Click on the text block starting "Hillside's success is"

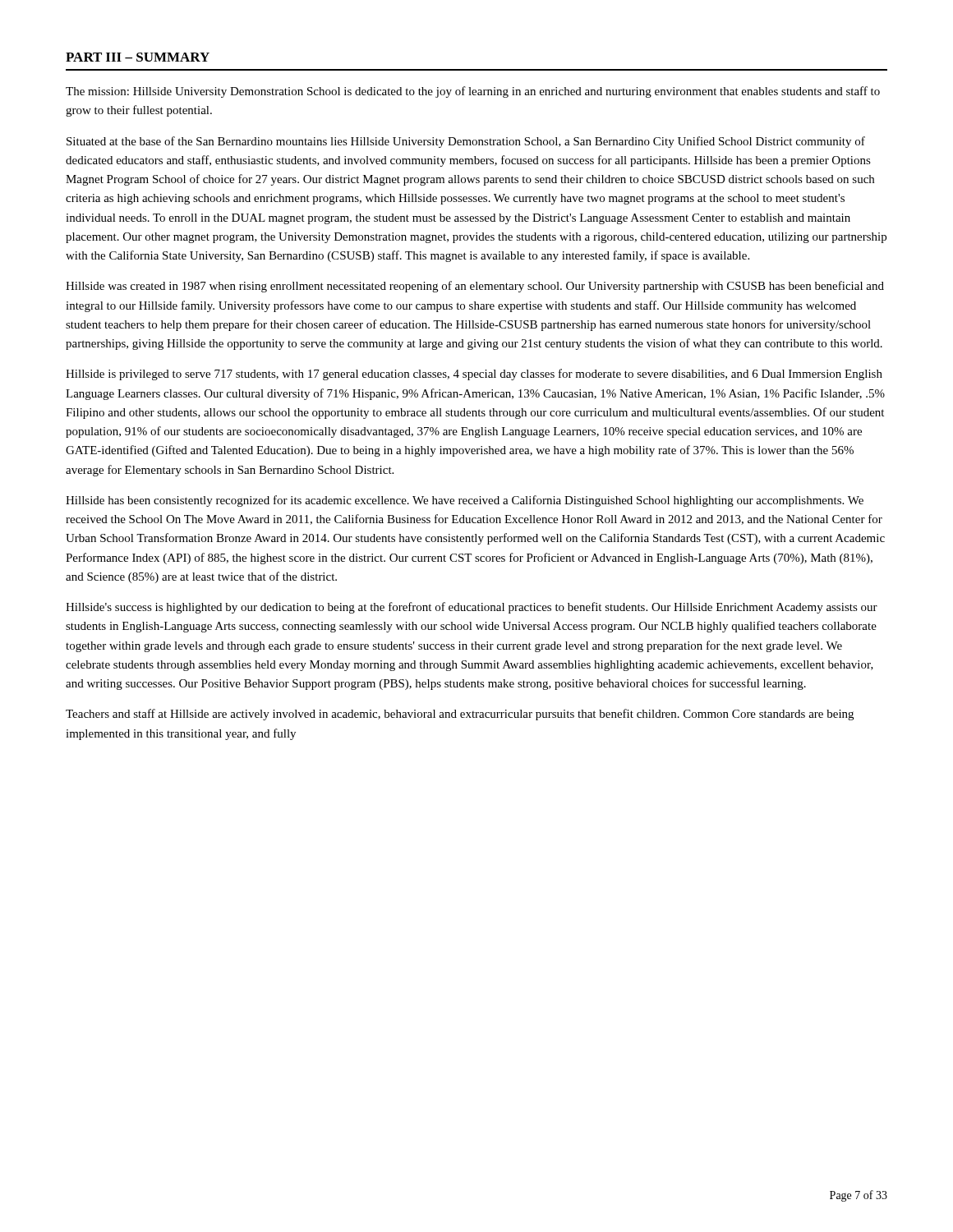(471, 645)
